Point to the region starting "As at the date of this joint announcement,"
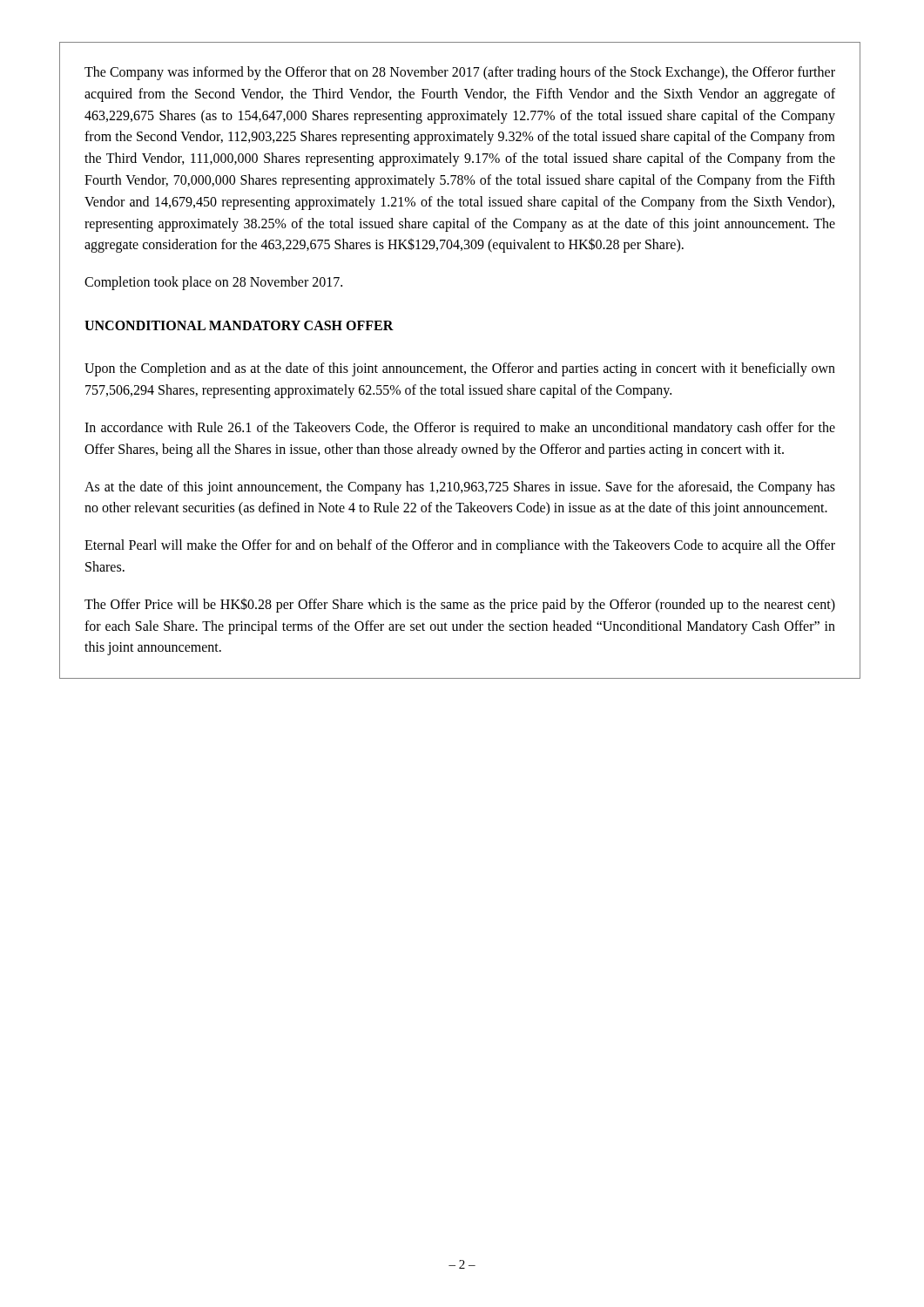Screen dimensions: 1307x924 [460, 497]
